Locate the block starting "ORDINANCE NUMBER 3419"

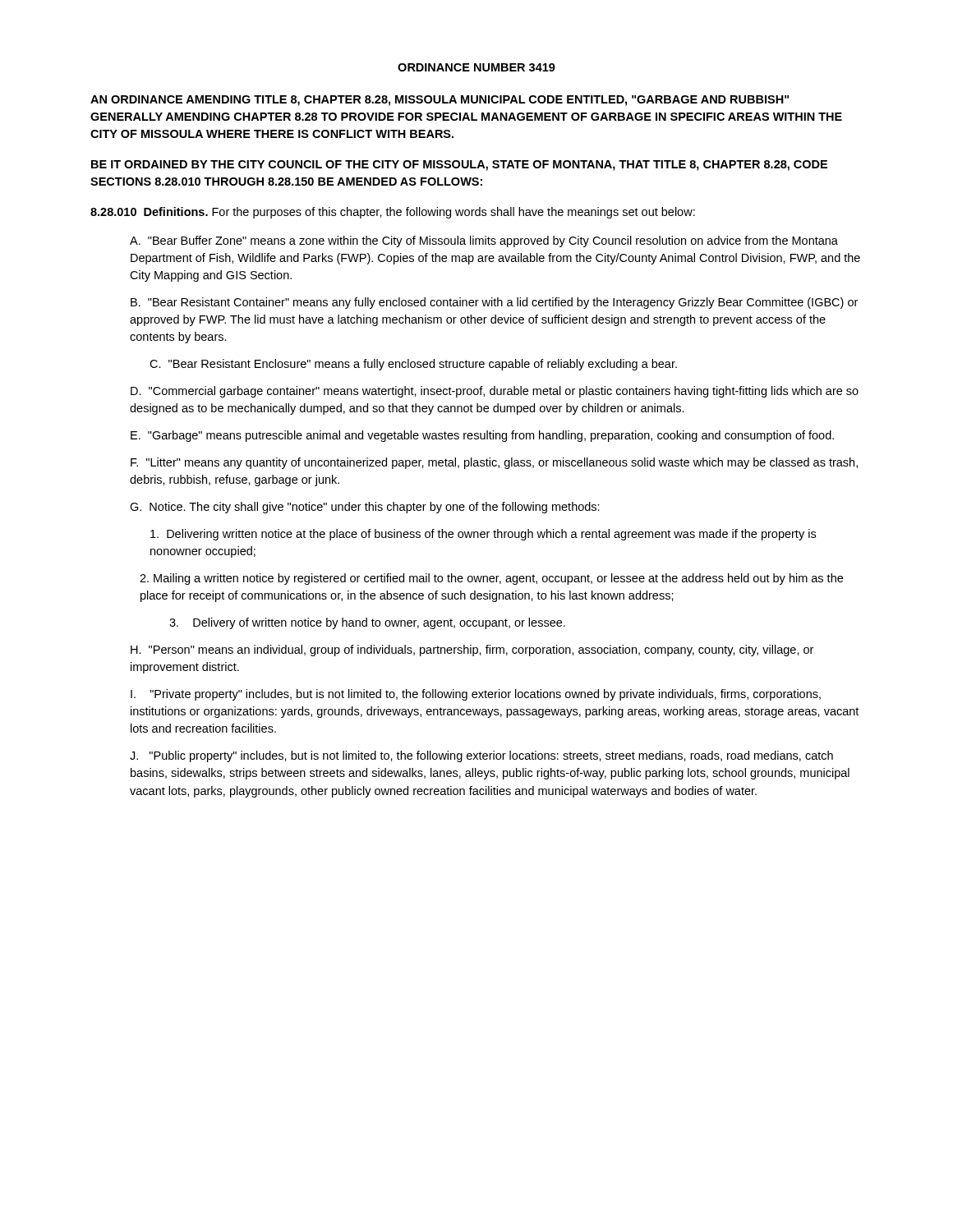pos(476,67)
